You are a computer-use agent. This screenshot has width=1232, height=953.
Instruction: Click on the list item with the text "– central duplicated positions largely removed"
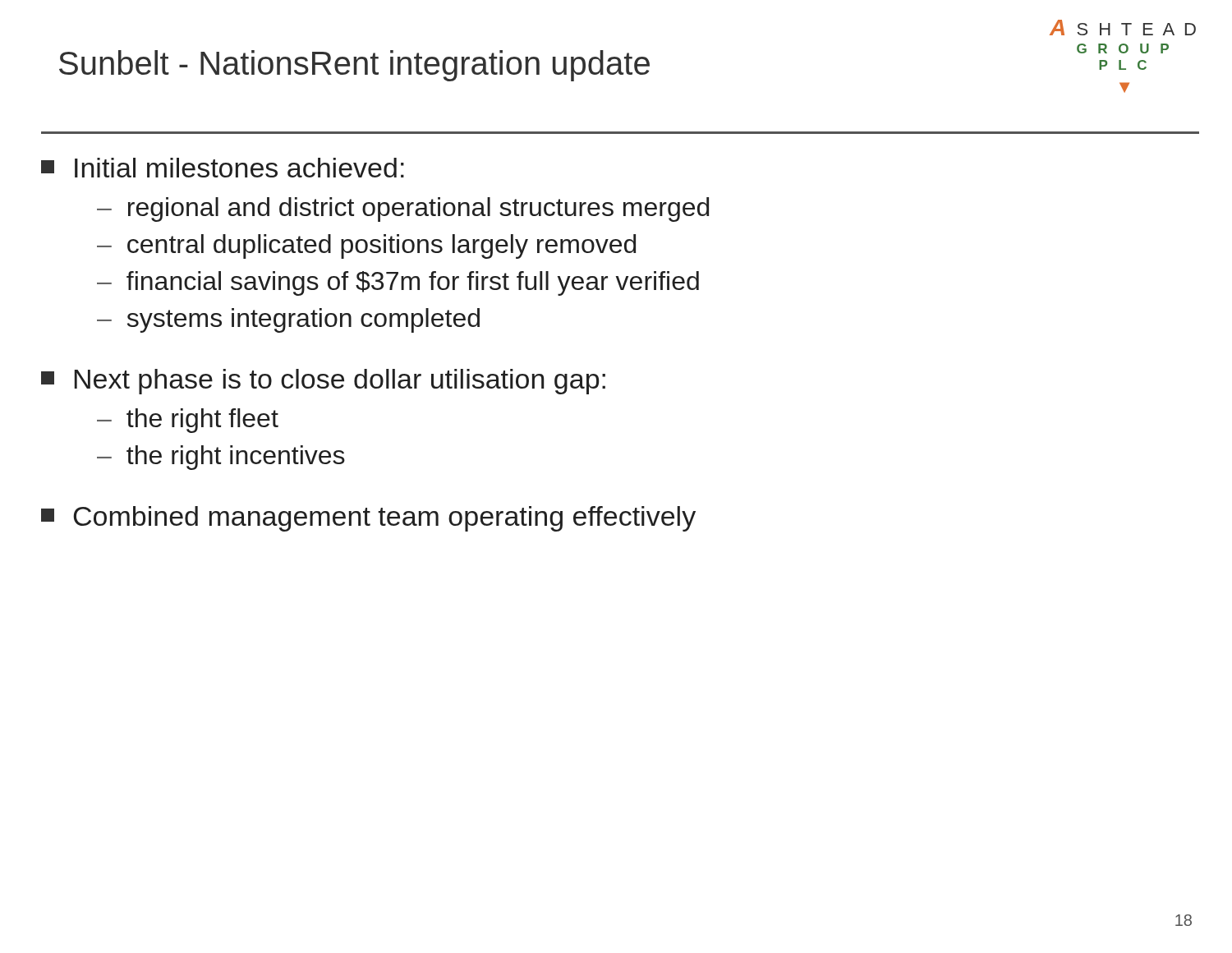pyautogui.click(x=367, y=244)
